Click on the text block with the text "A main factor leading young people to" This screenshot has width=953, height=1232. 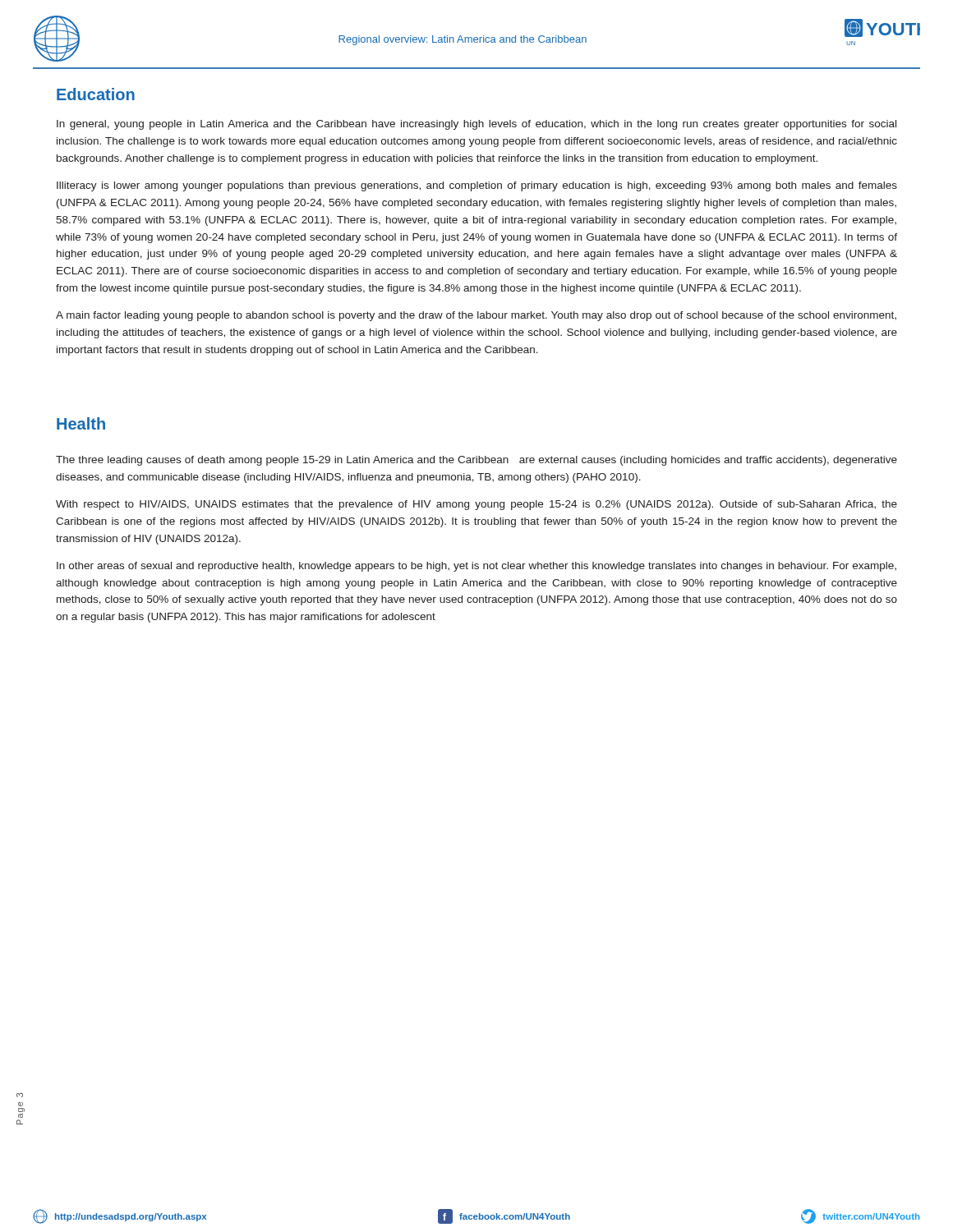pyautogui.click(x=476, y=332)
